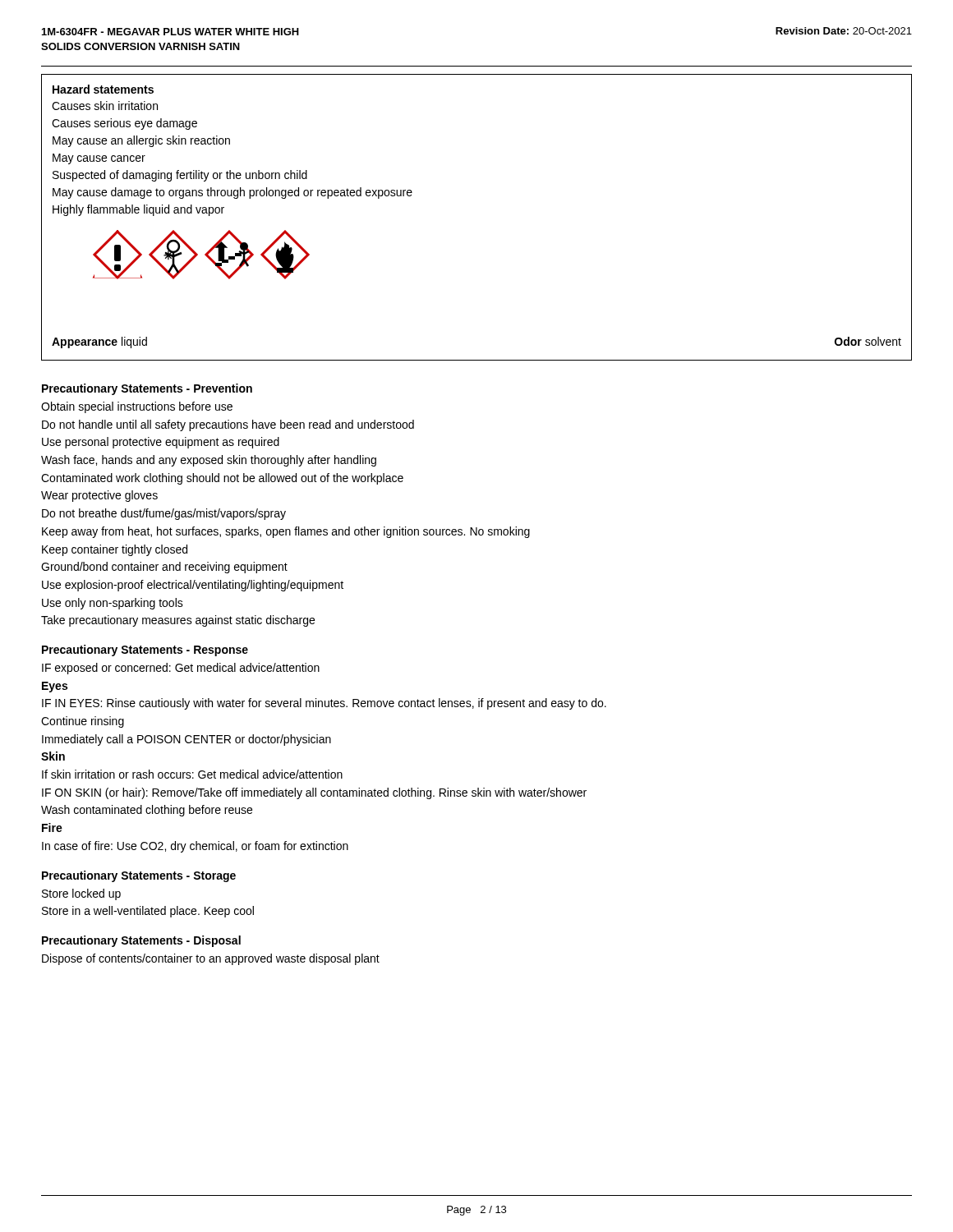
Task: Point to the block beginning "Dispose of contents/container to an approved waste disposal"
Action: pyautogui.click(x=210, y=958)
